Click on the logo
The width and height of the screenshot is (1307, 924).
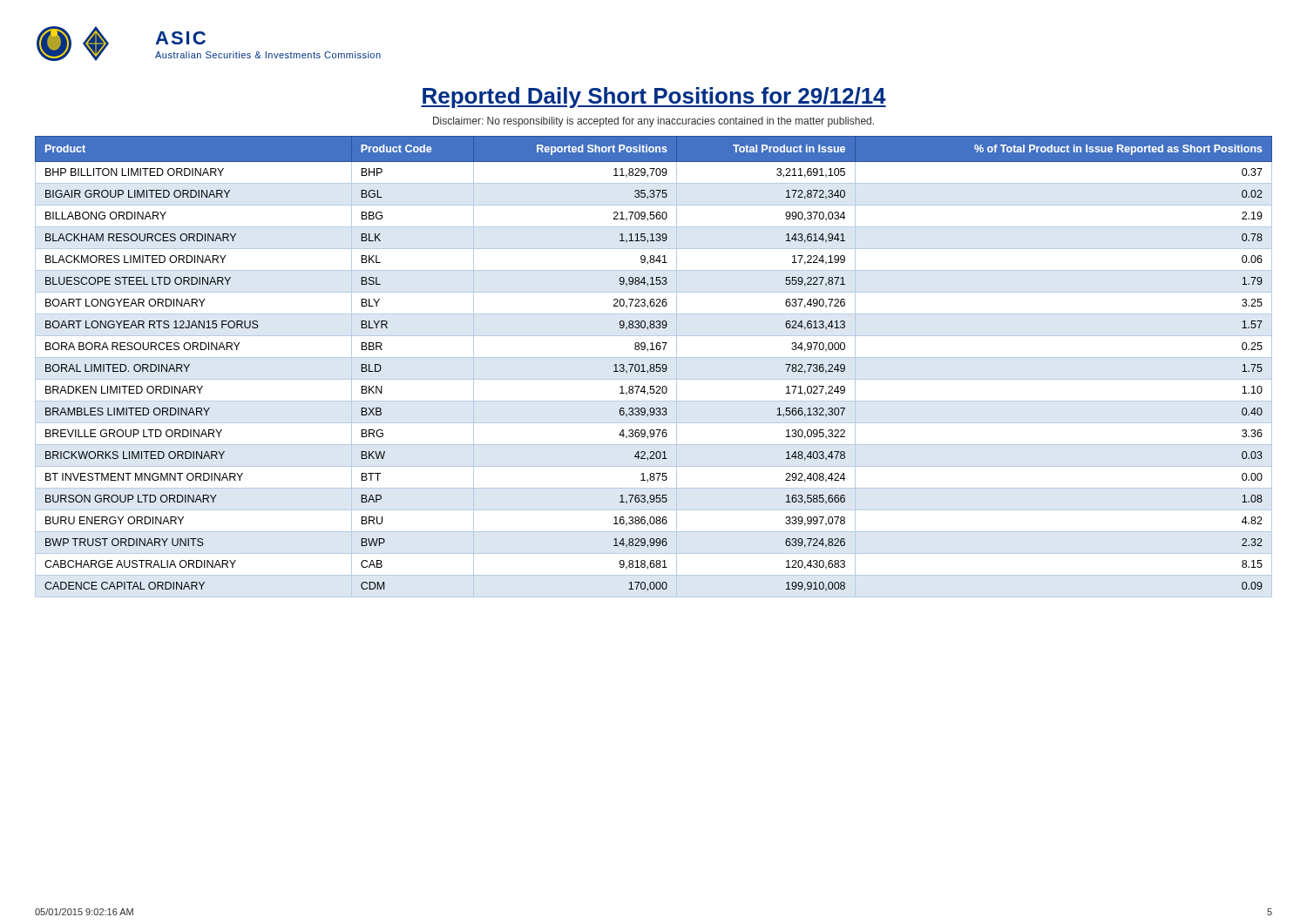654,36
